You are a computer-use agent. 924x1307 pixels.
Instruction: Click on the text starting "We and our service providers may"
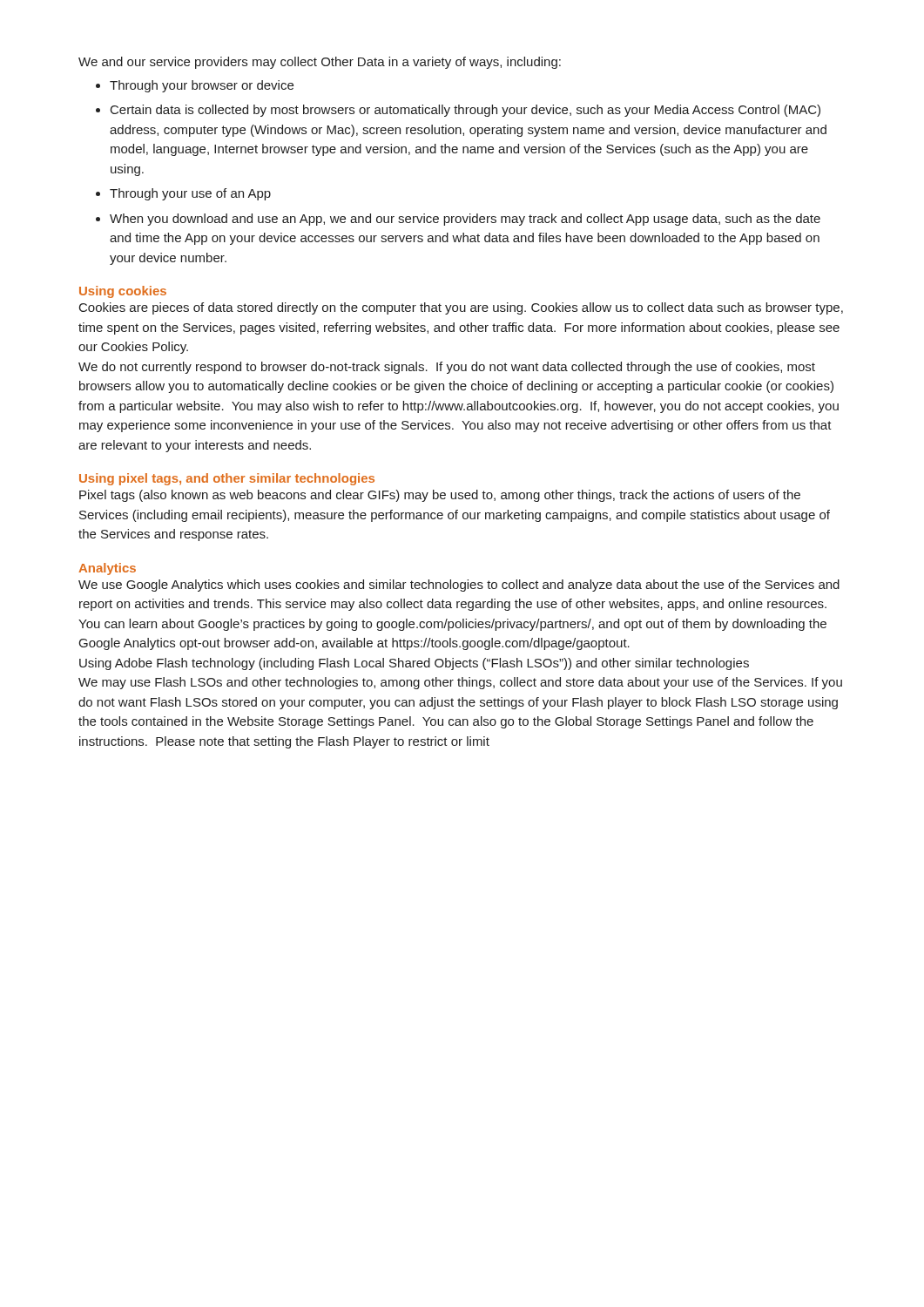tap(462, 160)
